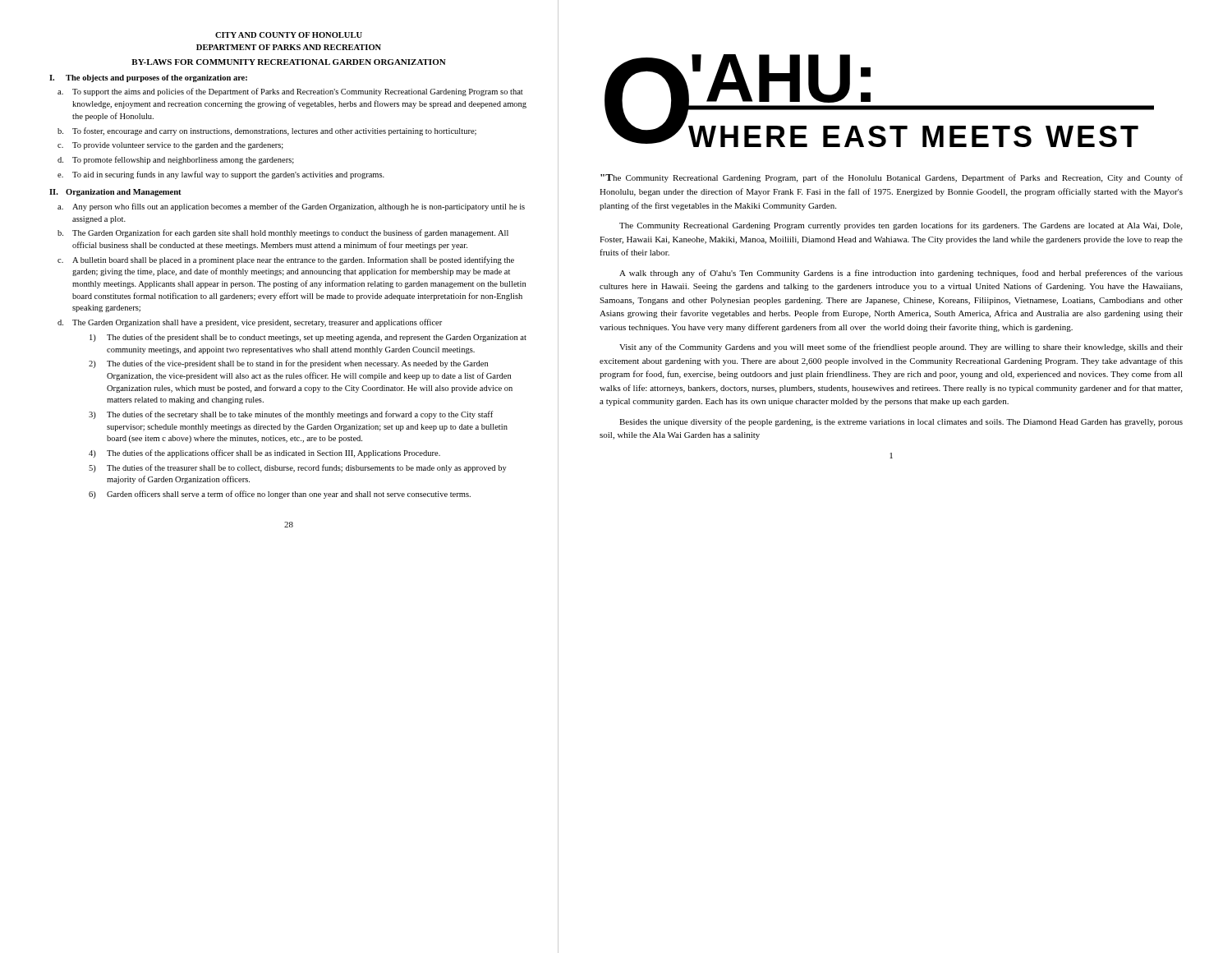Select the text block starting "b. To foster, encourage"
Viewport: 1232px width, 953px height.
pos(267,131)
